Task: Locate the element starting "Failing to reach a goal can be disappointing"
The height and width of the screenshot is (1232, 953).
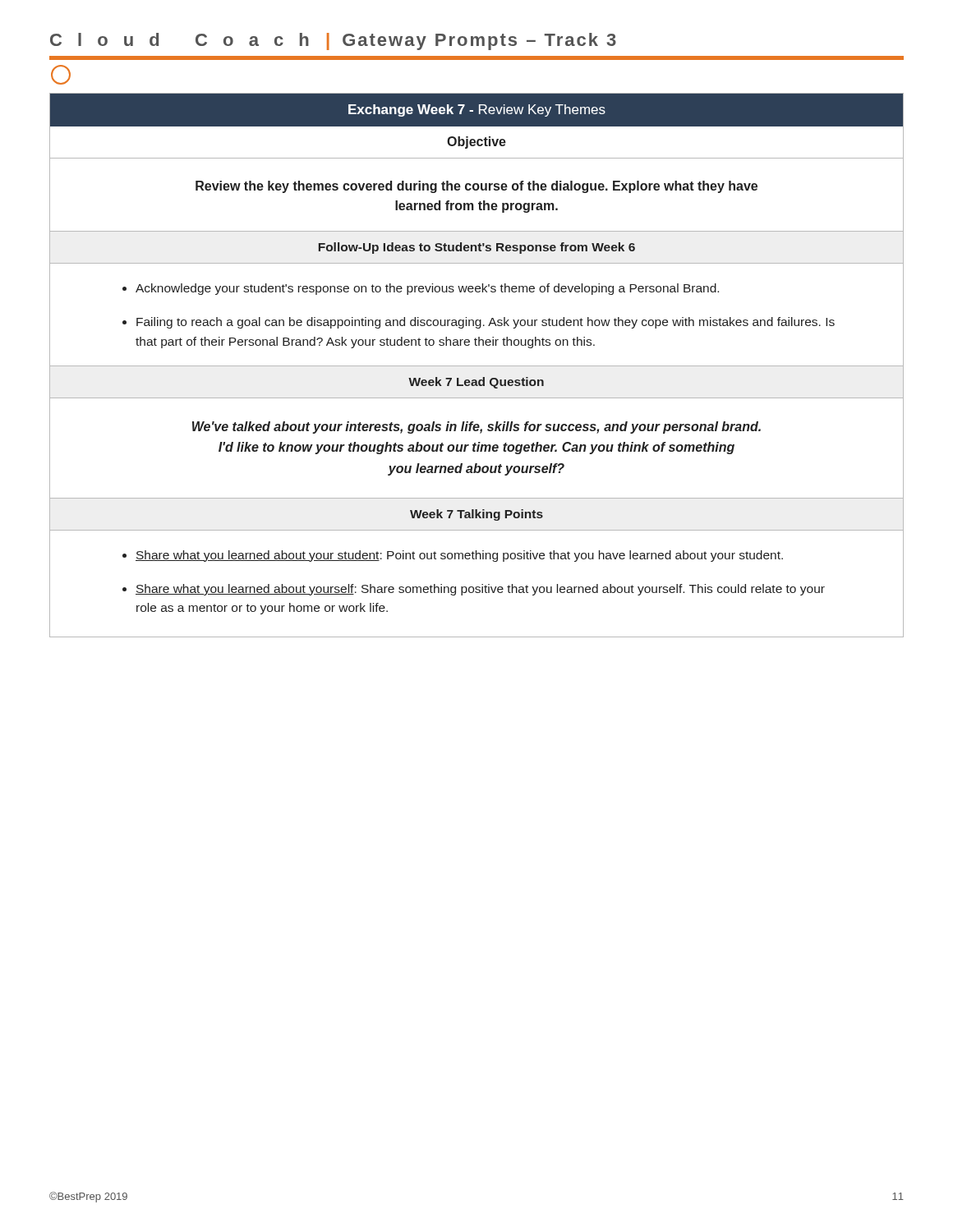Action: [485, 331]
